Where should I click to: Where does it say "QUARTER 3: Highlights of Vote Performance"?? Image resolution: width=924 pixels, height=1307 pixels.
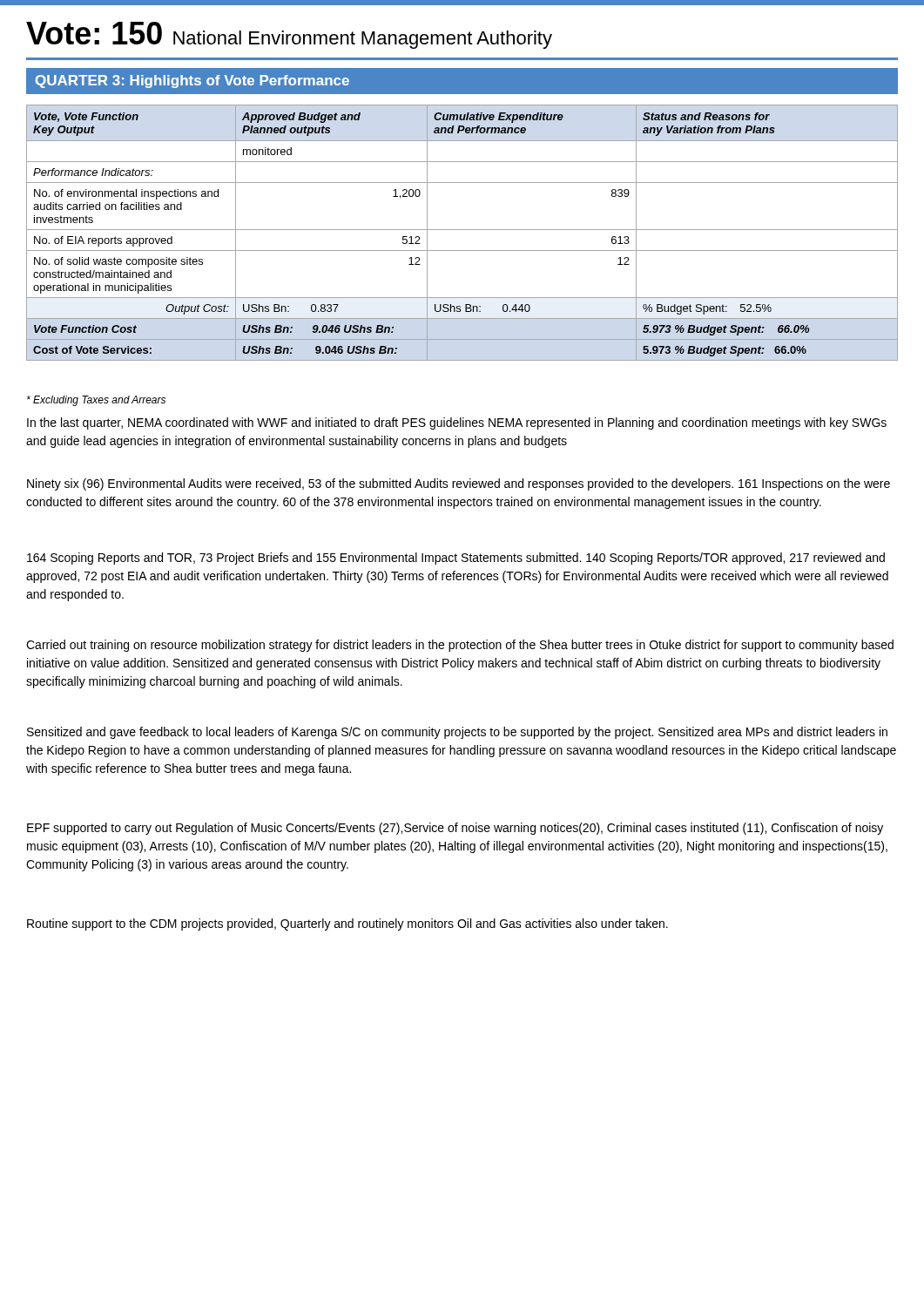pos(192,81)
